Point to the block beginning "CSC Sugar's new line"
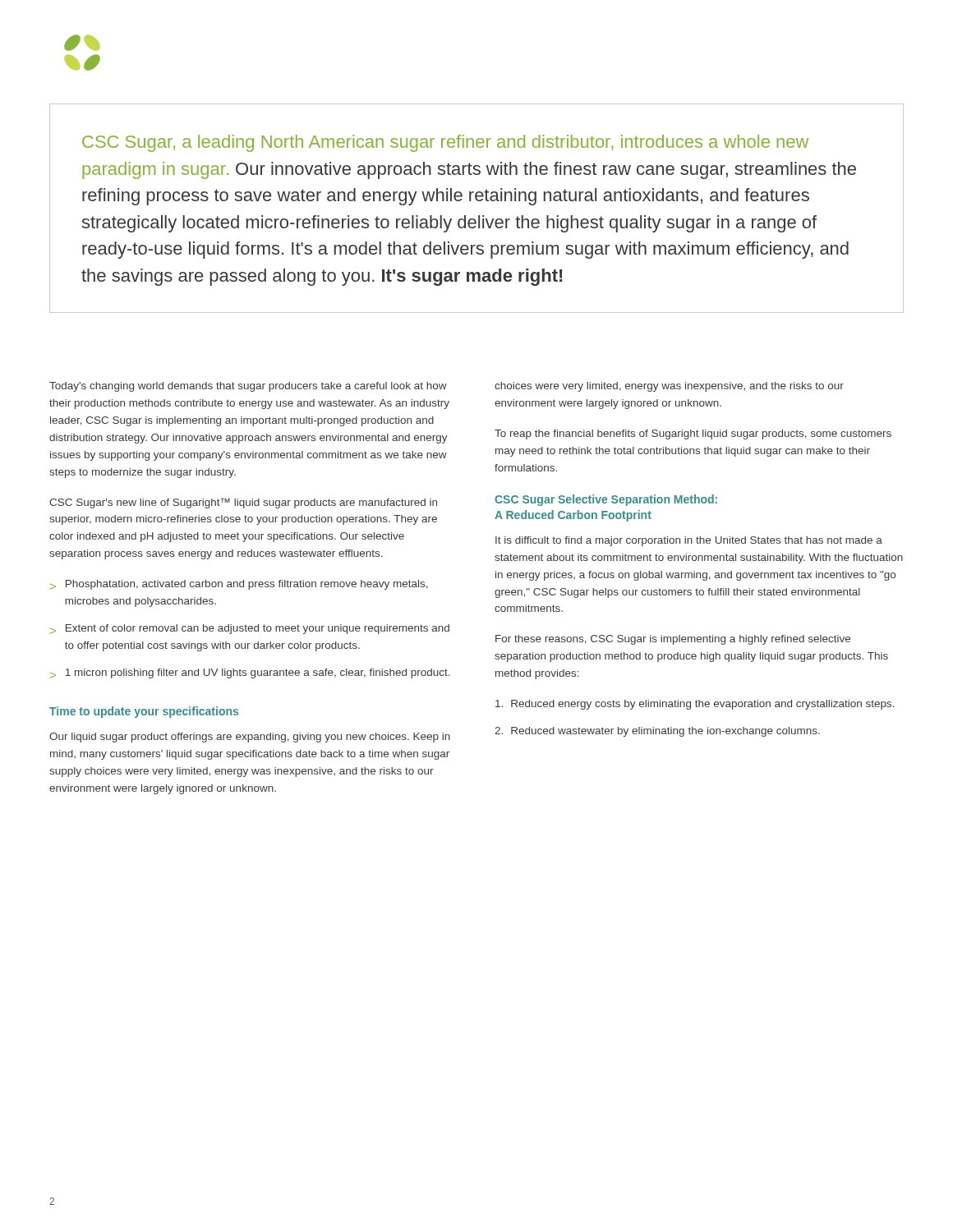This screenshot has width=953, height=1232. 254,528
